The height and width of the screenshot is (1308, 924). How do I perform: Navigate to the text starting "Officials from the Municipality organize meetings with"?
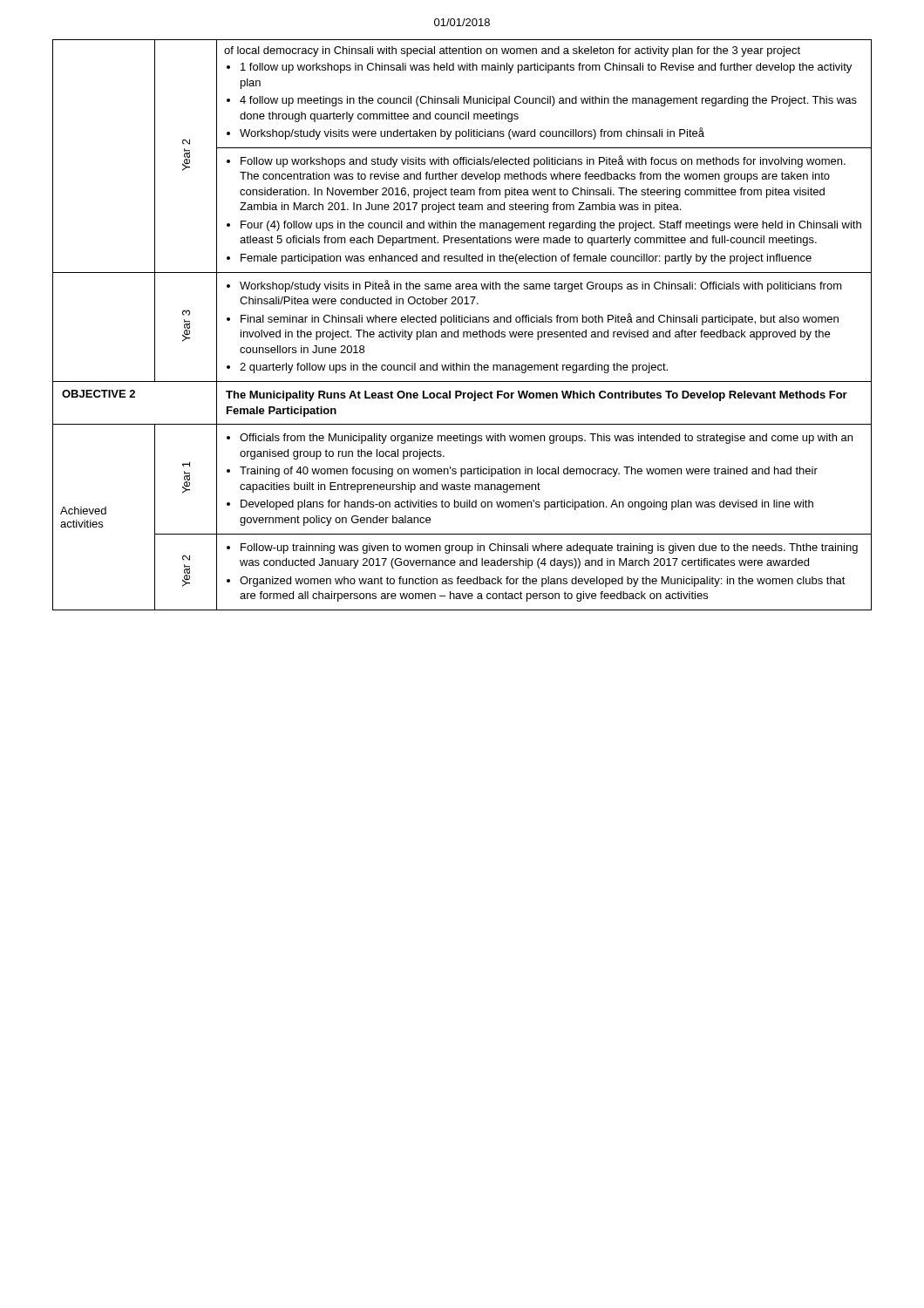tap(547, 445)
